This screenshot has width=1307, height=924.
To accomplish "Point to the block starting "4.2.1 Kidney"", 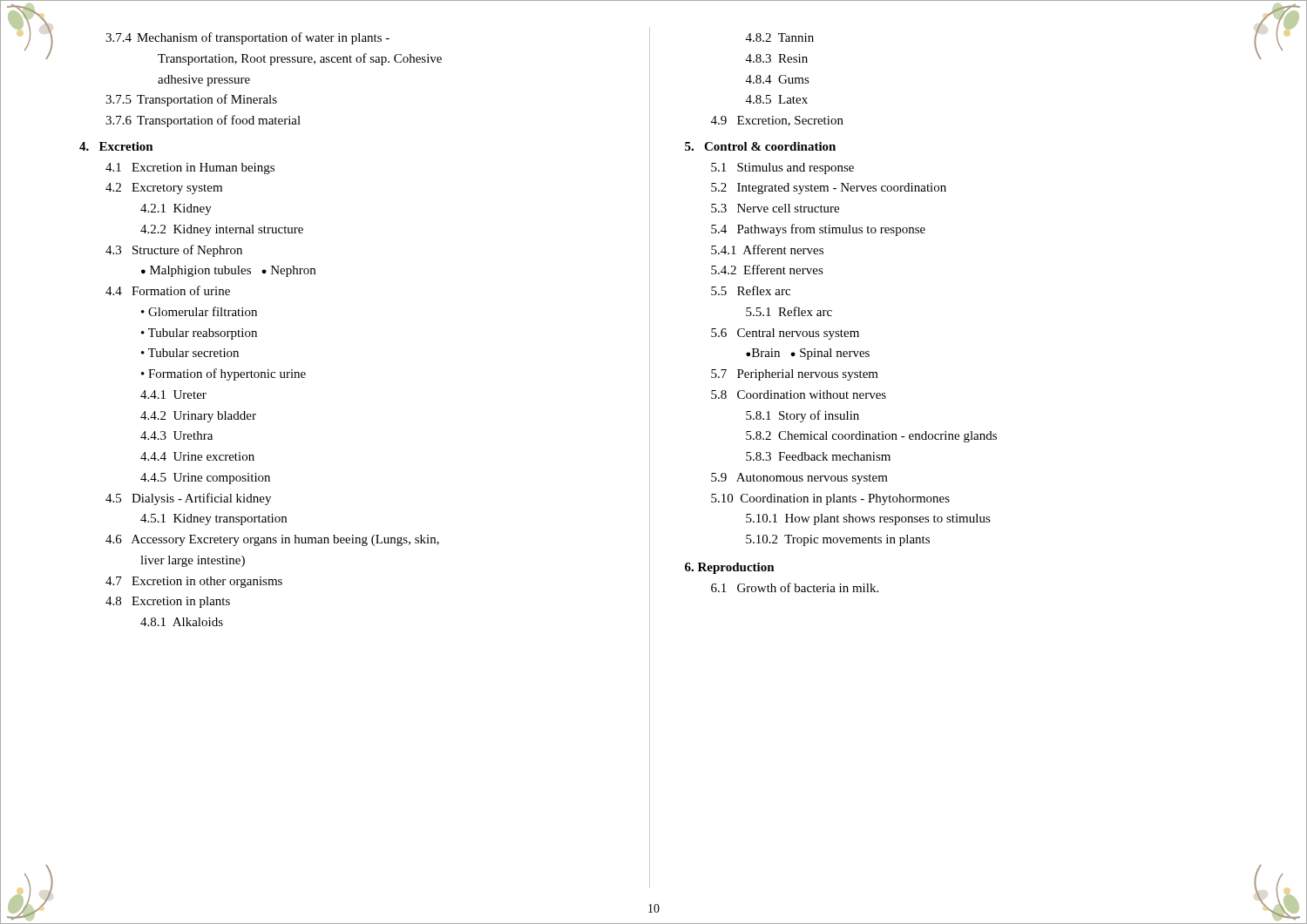I will [176, 208].
